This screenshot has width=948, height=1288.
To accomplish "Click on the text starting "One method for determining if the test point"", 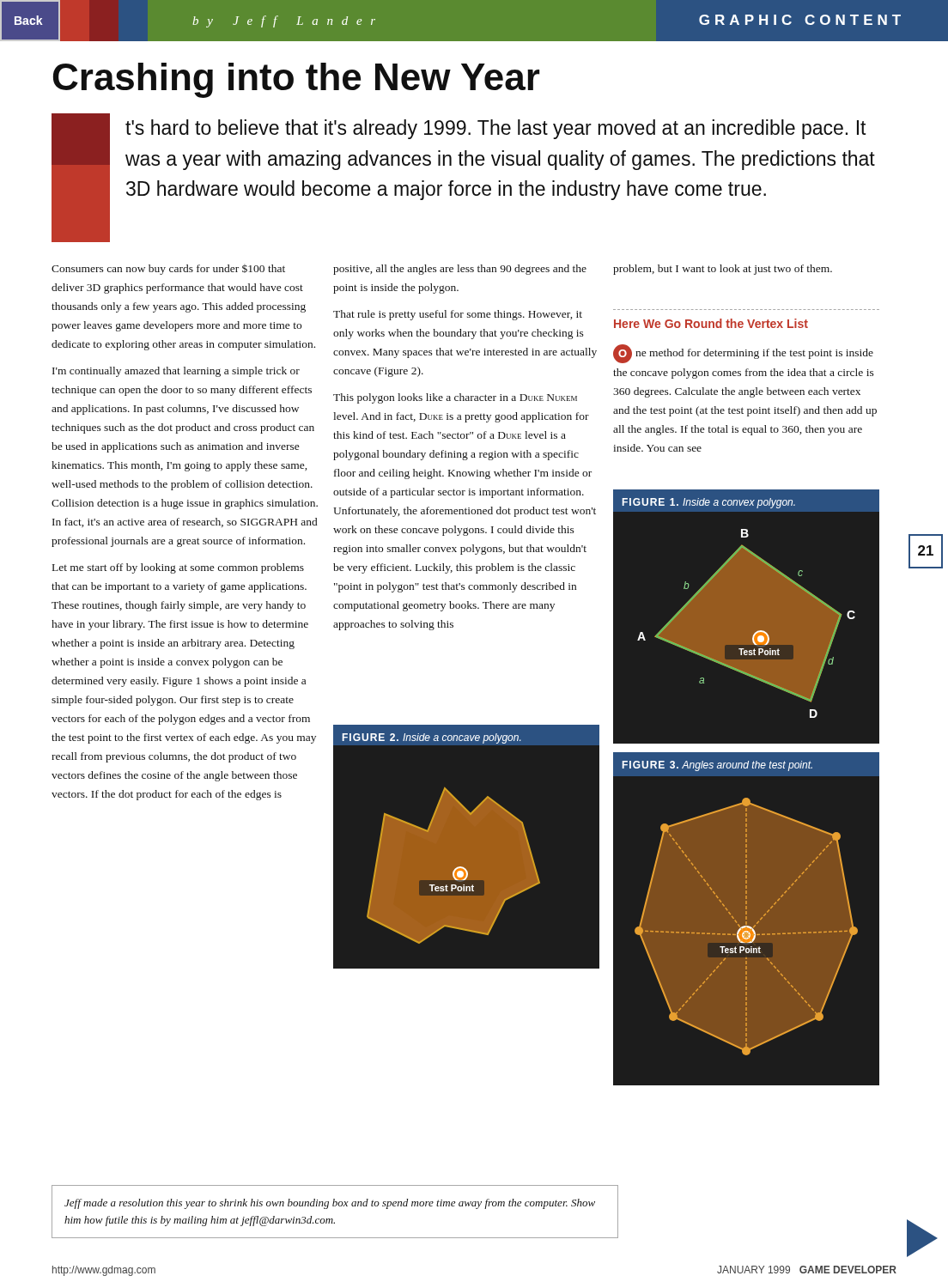I will coord(746,401).
